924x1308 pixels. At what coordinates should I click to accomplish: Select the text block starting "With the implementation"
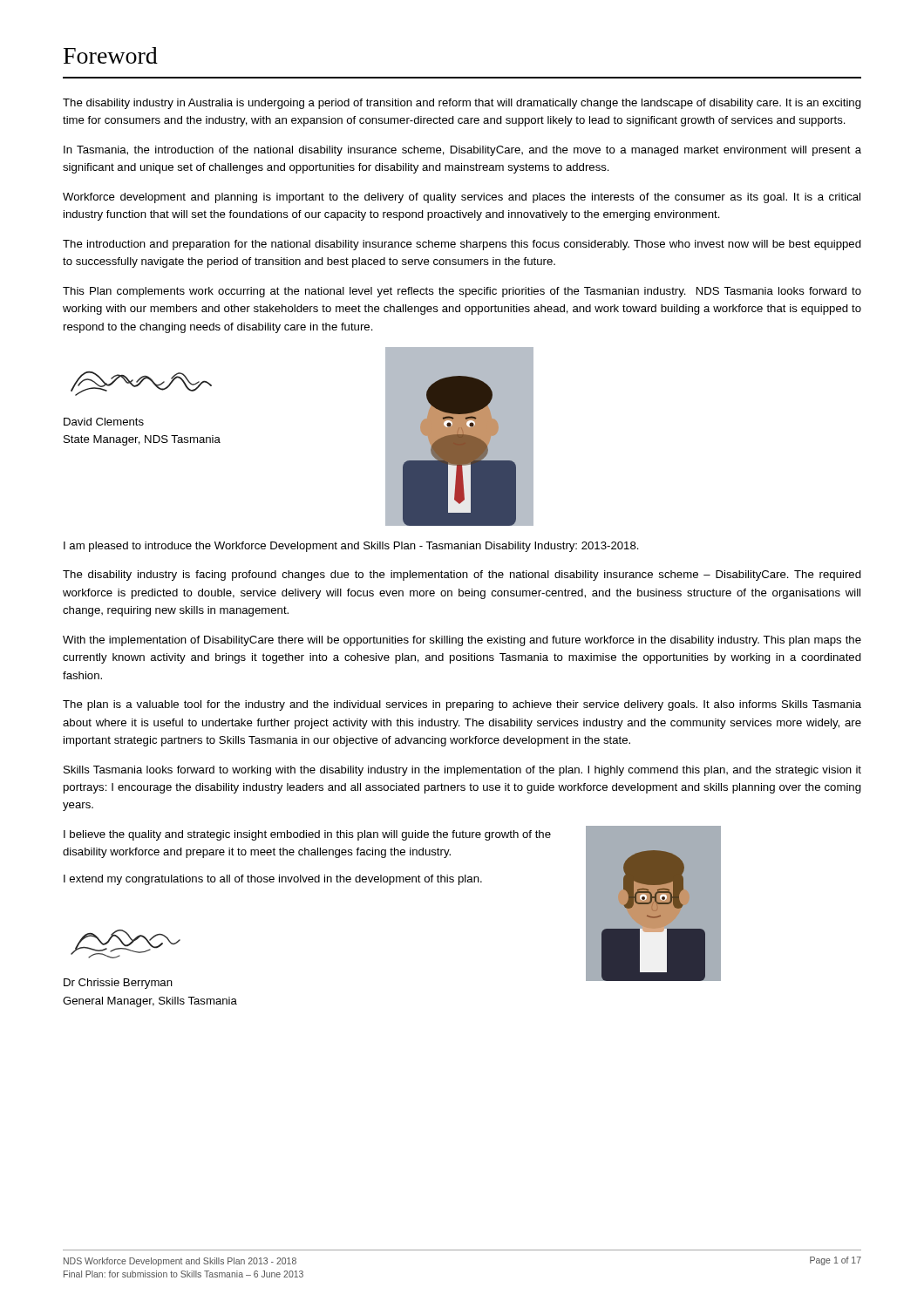[462, 657]
